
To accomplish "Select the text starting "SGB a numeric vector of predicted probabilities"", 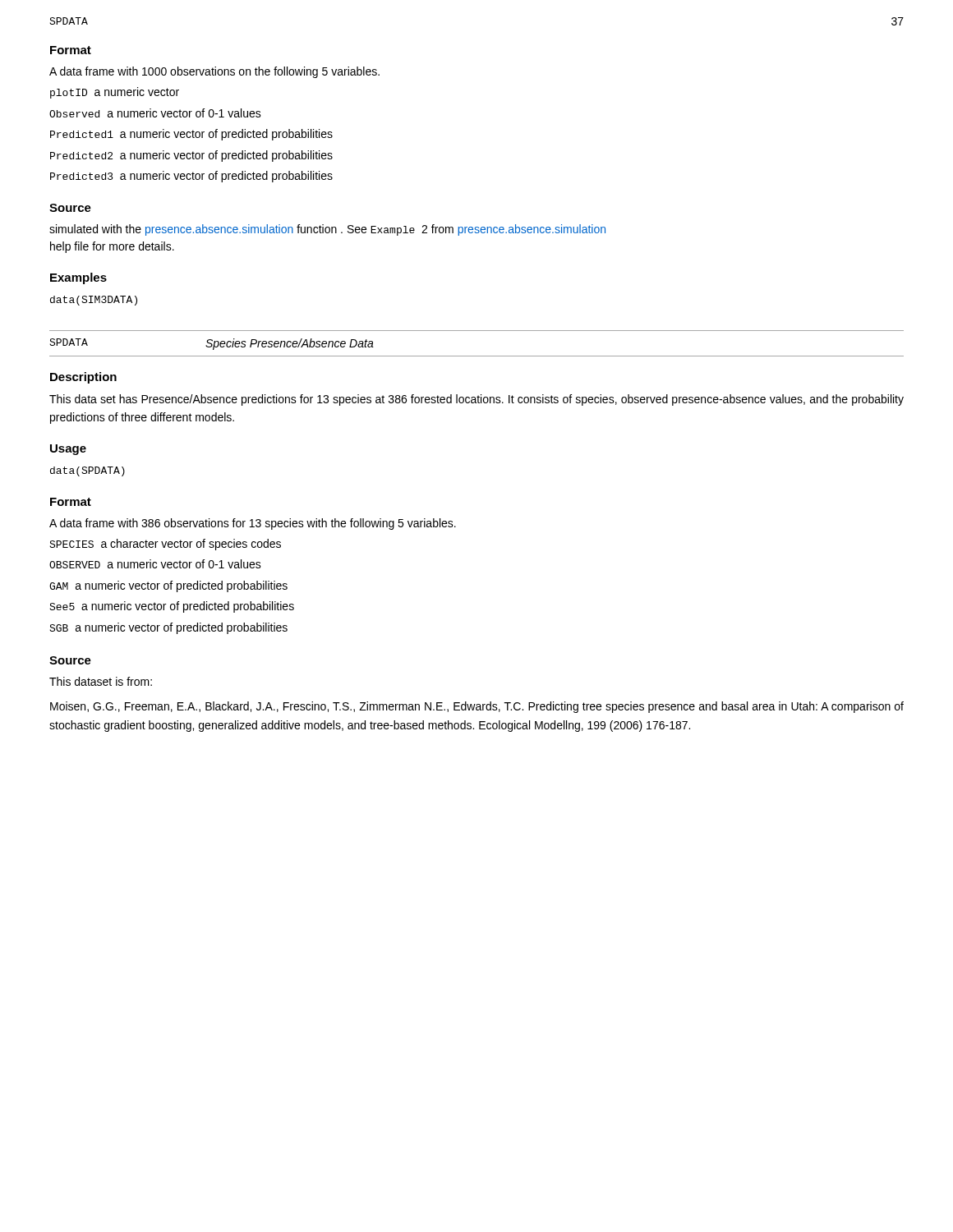I will coord(169,628).
